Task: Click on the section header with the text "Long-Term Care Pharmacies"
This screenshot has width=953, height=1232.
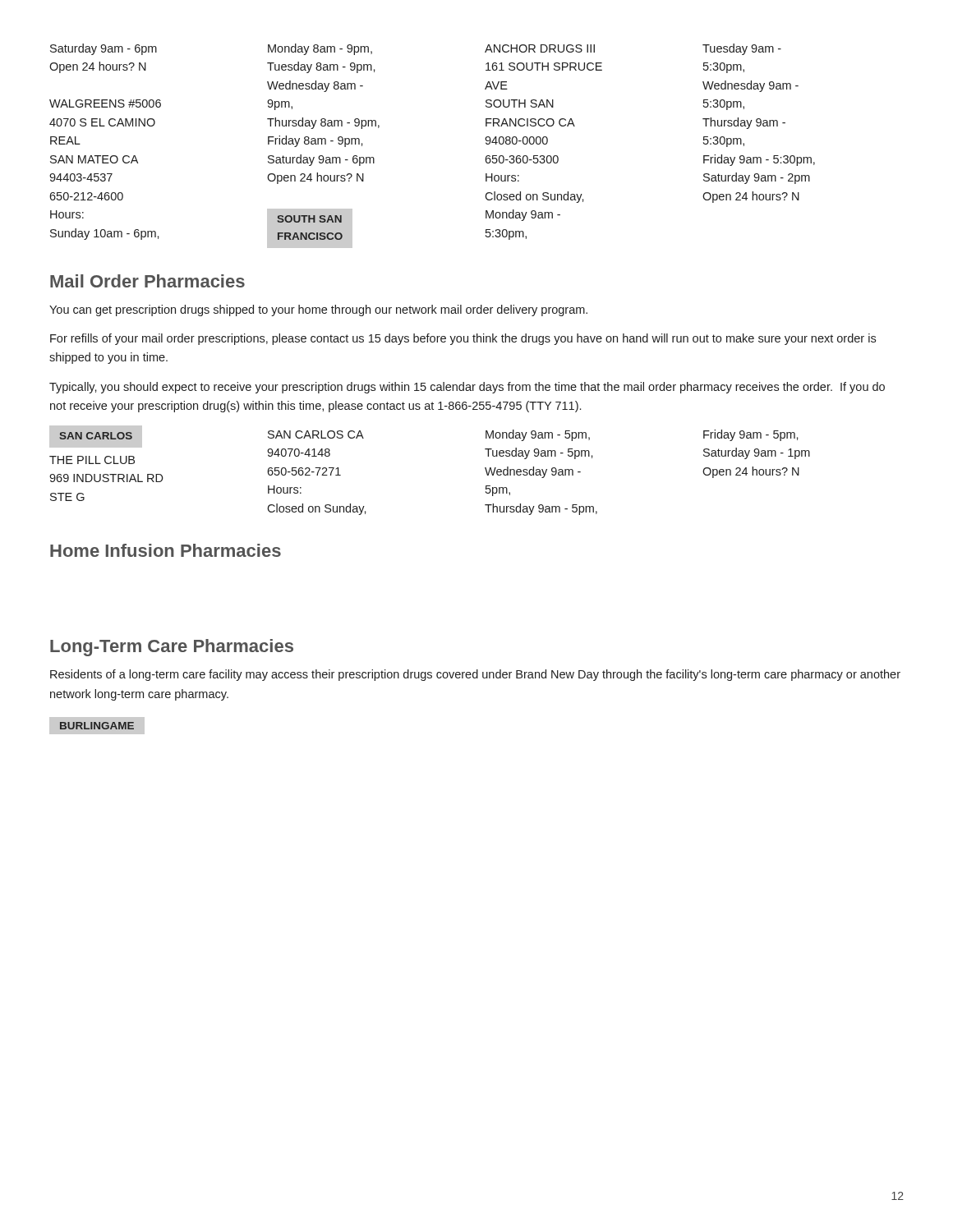Action: [x=172, y=646]
